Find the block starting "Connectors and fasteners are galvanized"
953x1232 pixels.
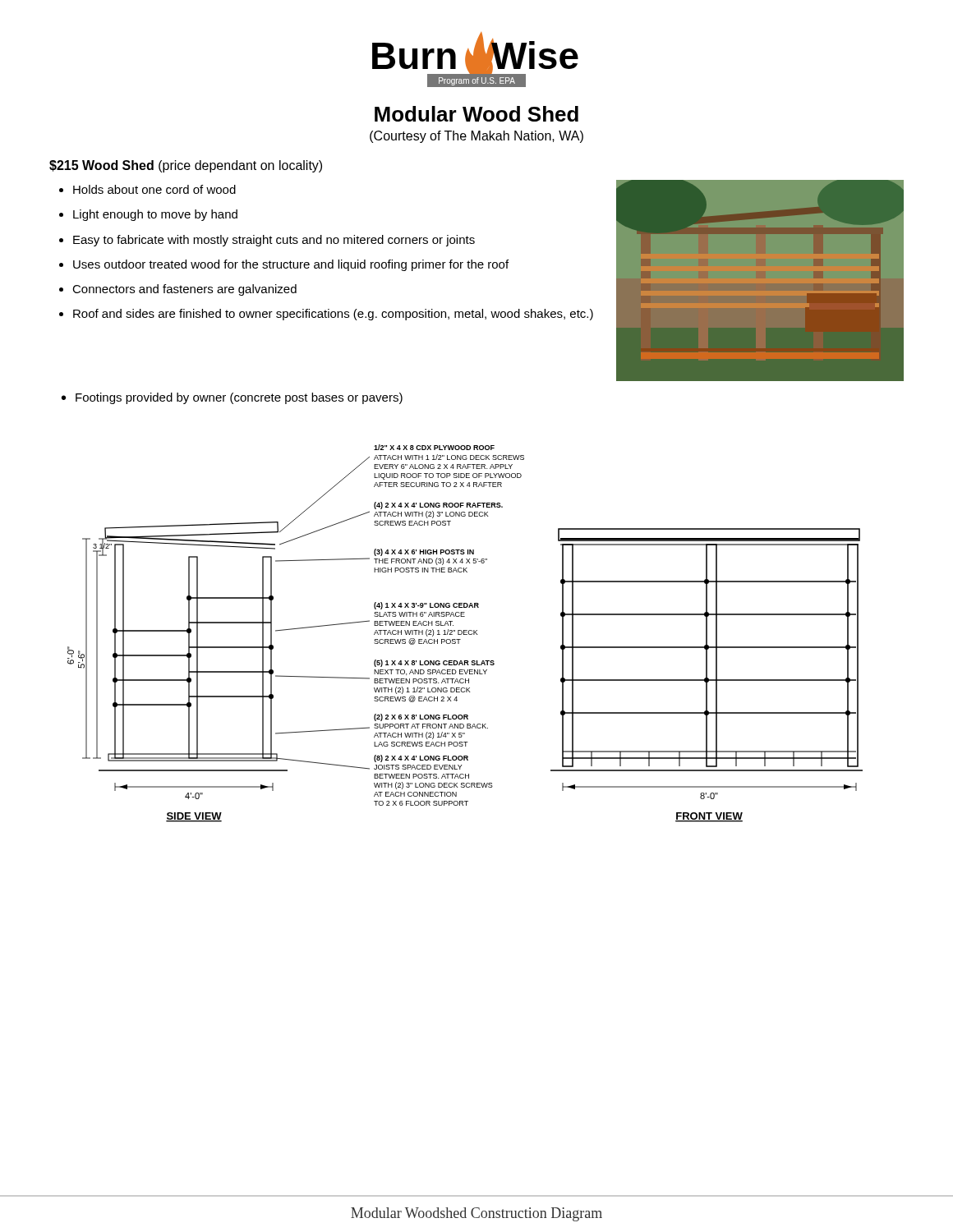185,289
